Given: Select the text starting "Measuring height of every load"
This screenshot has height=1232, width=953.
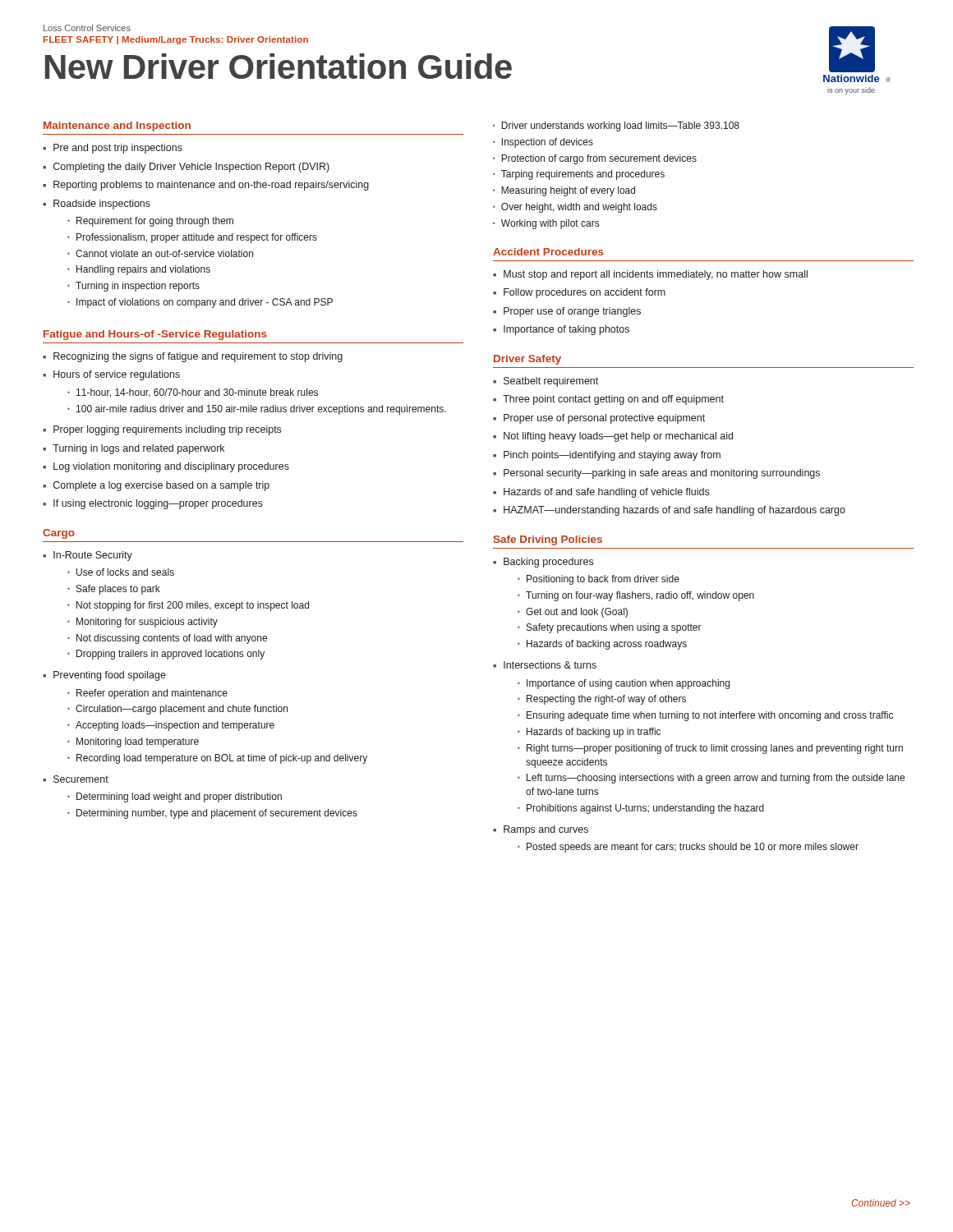Looking at the screenshot, I should click(x=568, y=191).
